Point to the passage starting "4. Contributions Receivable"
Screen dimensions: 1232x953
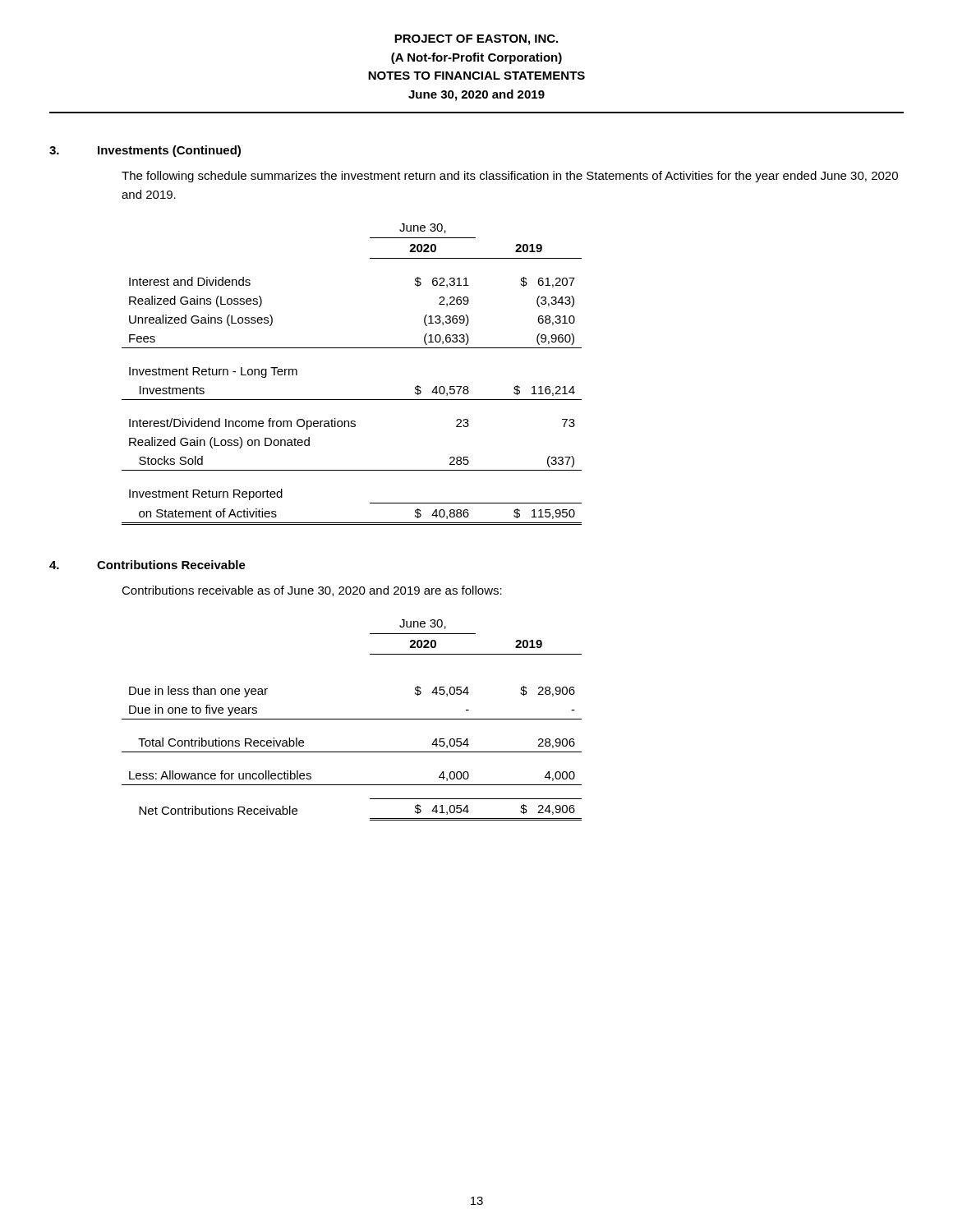point(147,564)
